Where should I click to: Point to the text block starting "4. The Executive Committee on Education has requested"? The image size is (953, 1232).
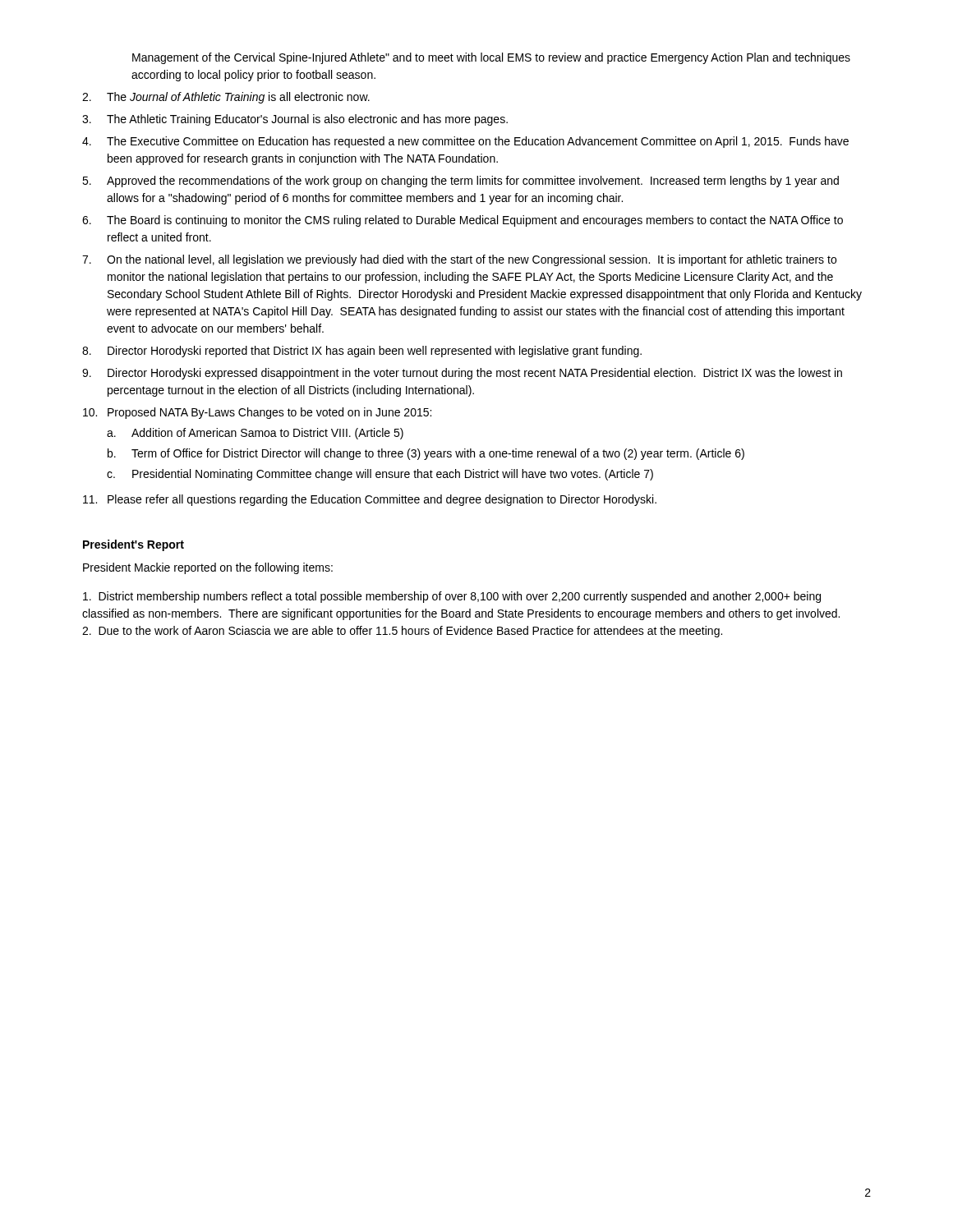click(x=476, y=150)
